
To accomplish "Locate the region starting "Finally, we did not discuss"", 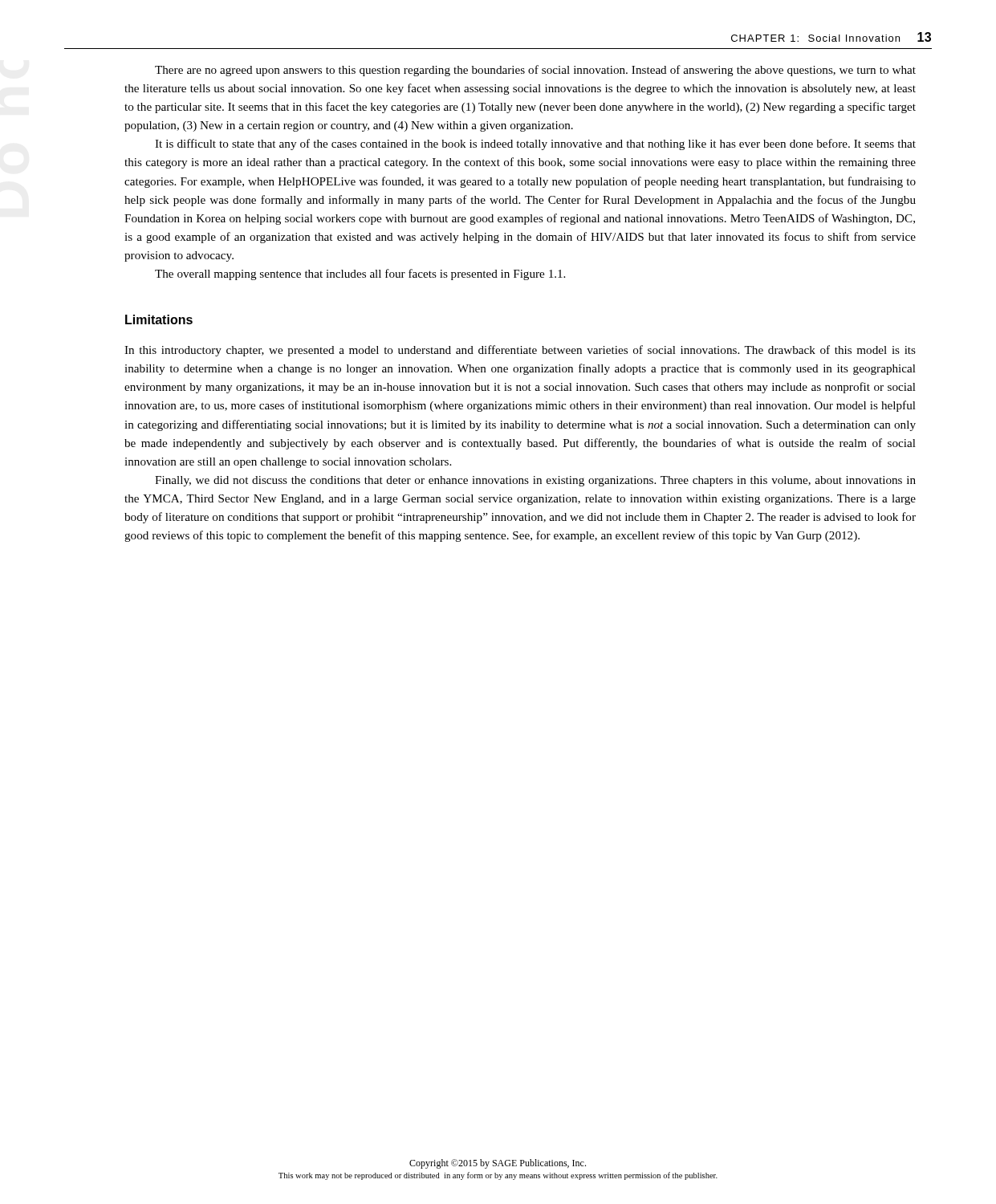I will click(520, 507).
